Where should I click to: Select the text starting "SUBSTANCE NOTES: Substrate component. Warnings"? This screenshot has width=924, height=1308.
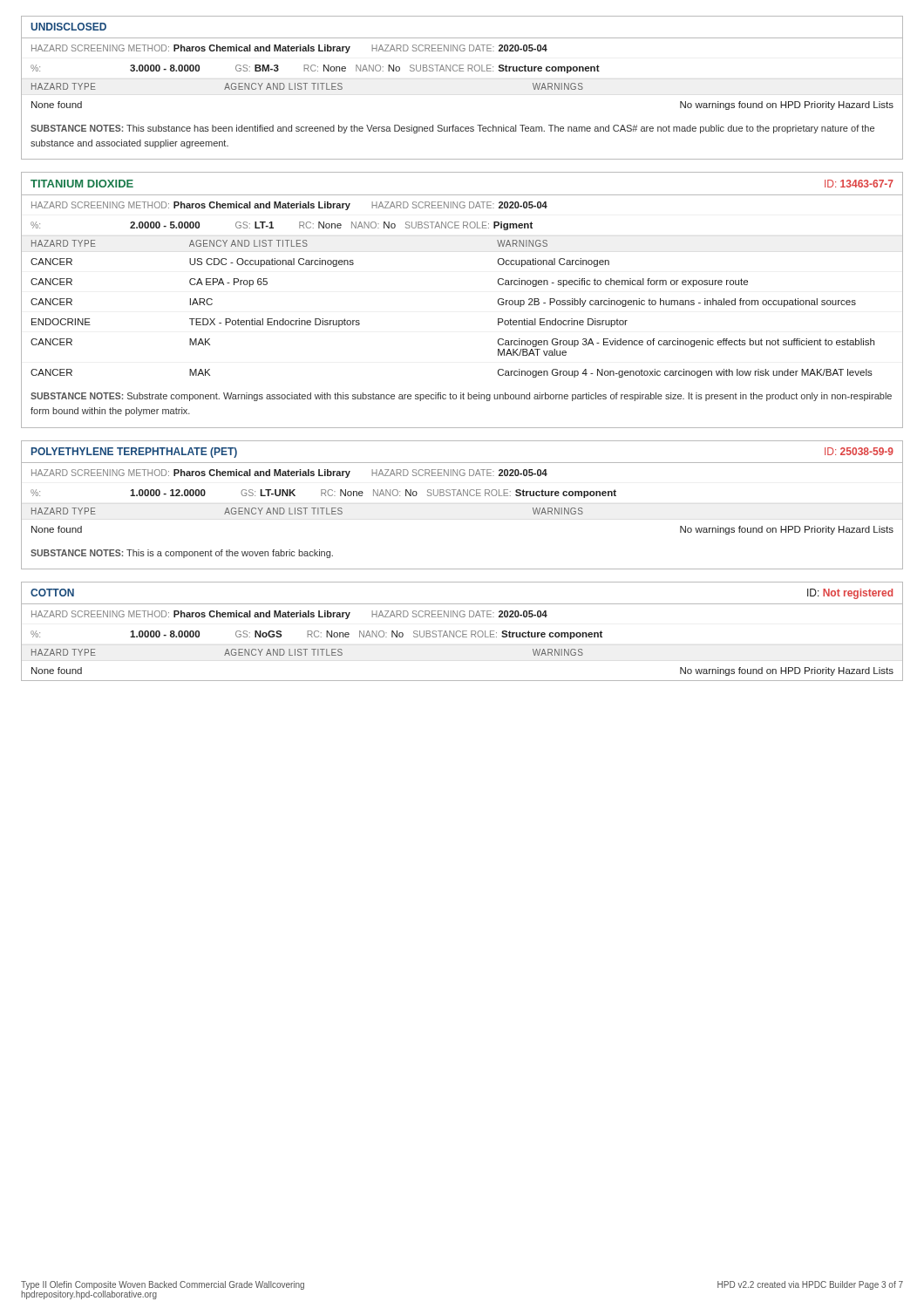click(461, 403)
